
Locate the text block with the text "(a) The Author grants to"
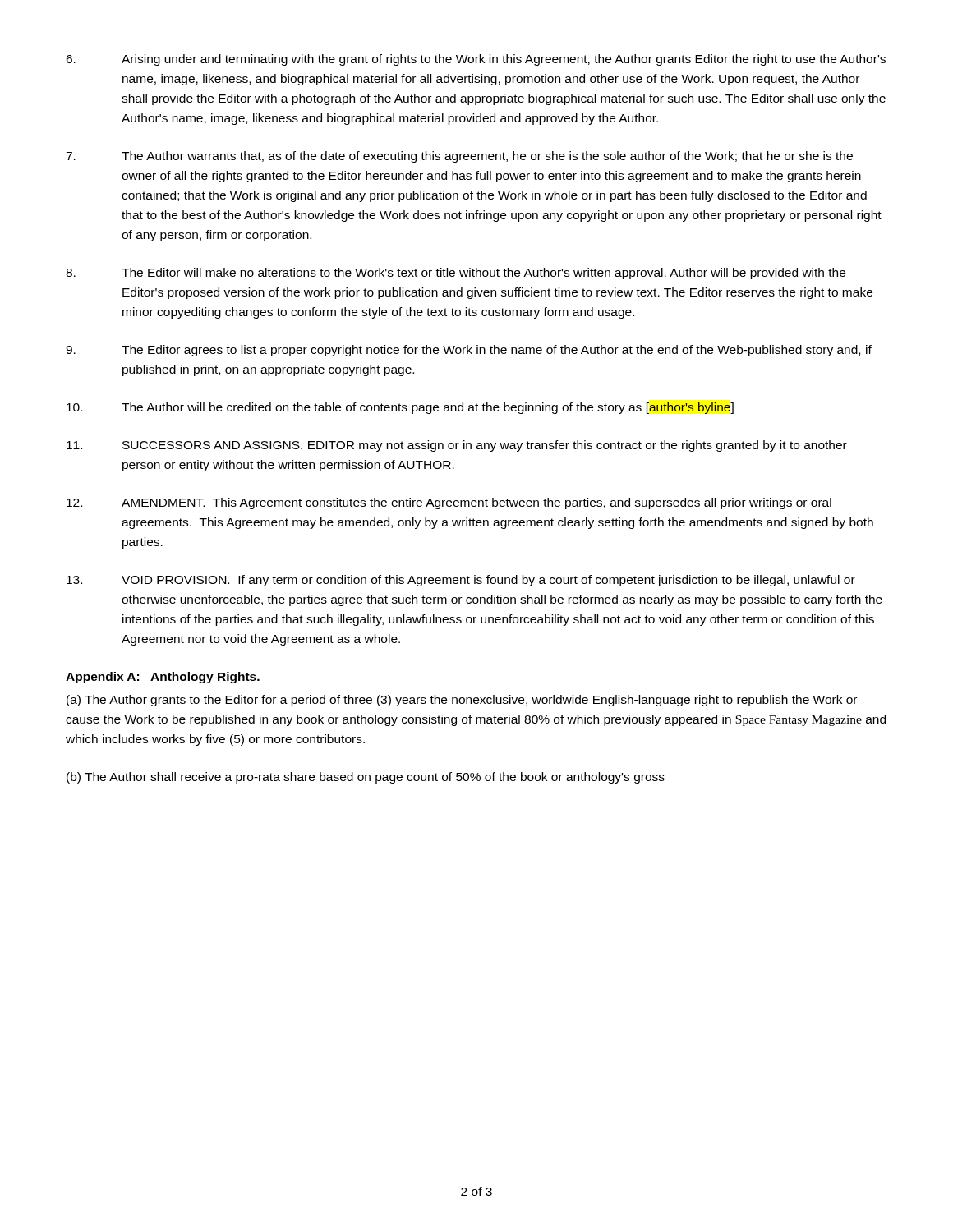[x=476, y=719]
